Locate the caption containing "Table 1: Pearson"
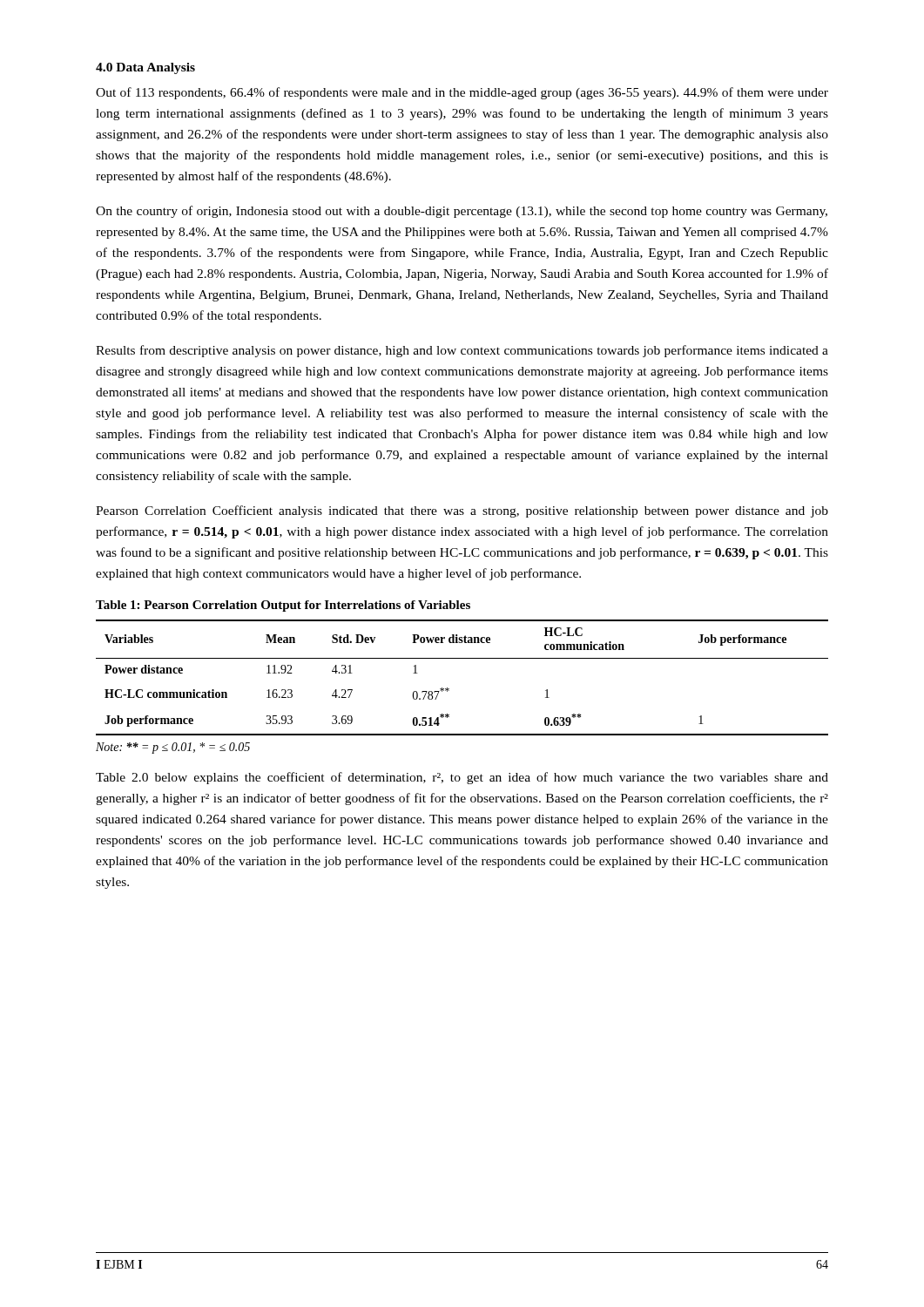This screenshot has width=924, height=1307. pos(283,605)
